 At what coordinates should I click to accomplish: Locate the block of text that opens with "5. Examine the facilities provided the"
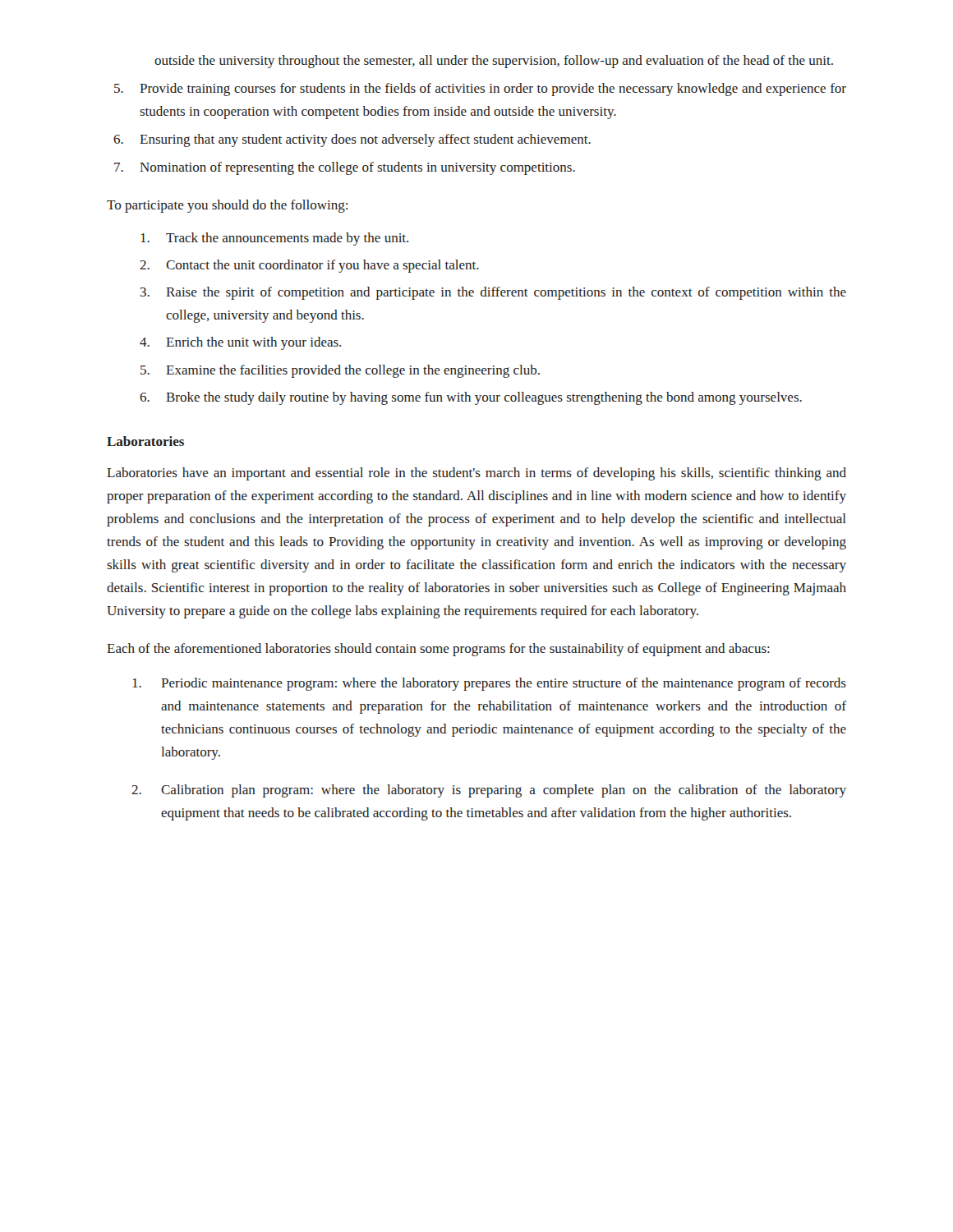pos(493,370)
